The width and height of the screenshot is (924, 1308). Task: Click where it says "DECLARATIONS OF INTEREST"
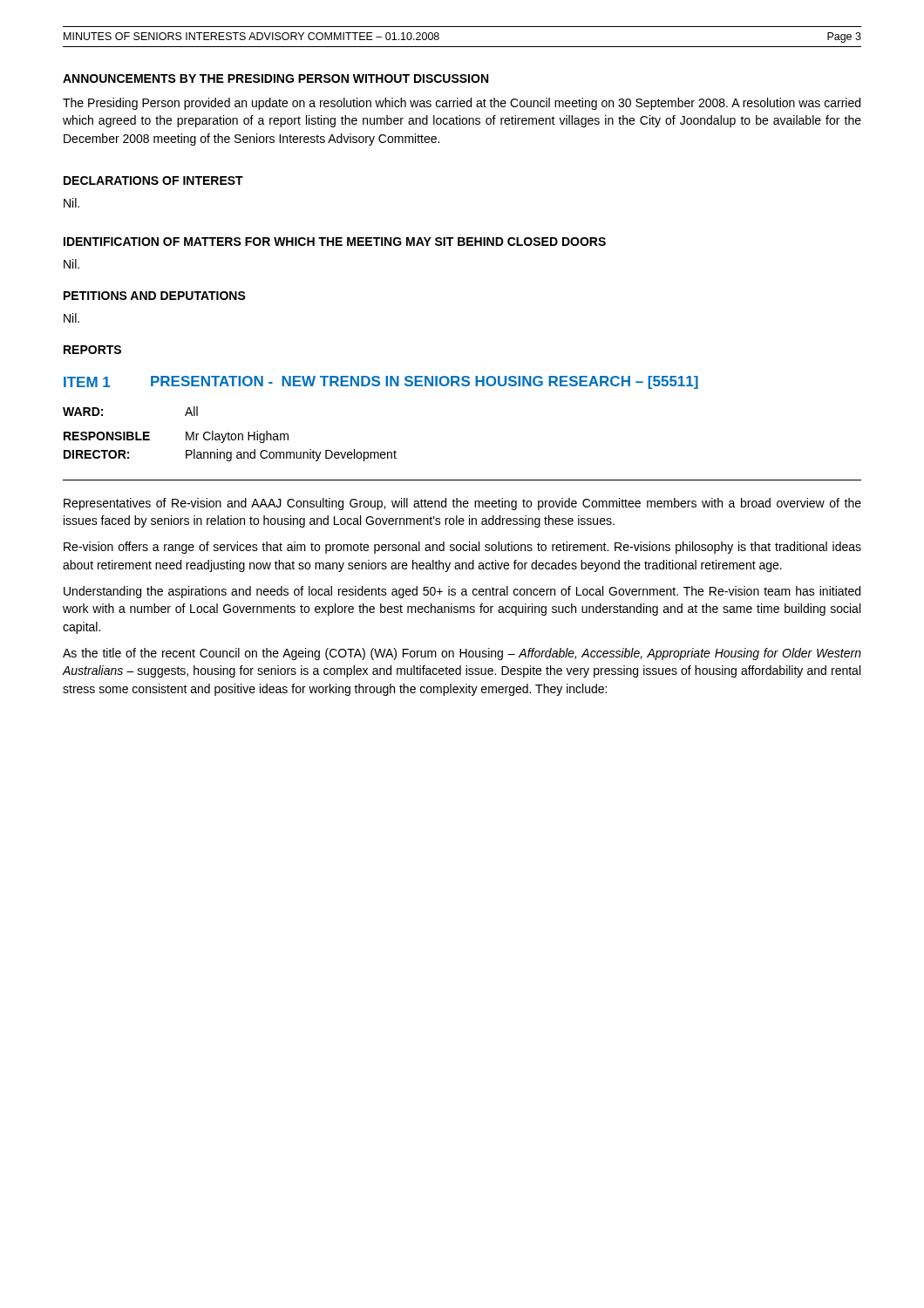153,180
